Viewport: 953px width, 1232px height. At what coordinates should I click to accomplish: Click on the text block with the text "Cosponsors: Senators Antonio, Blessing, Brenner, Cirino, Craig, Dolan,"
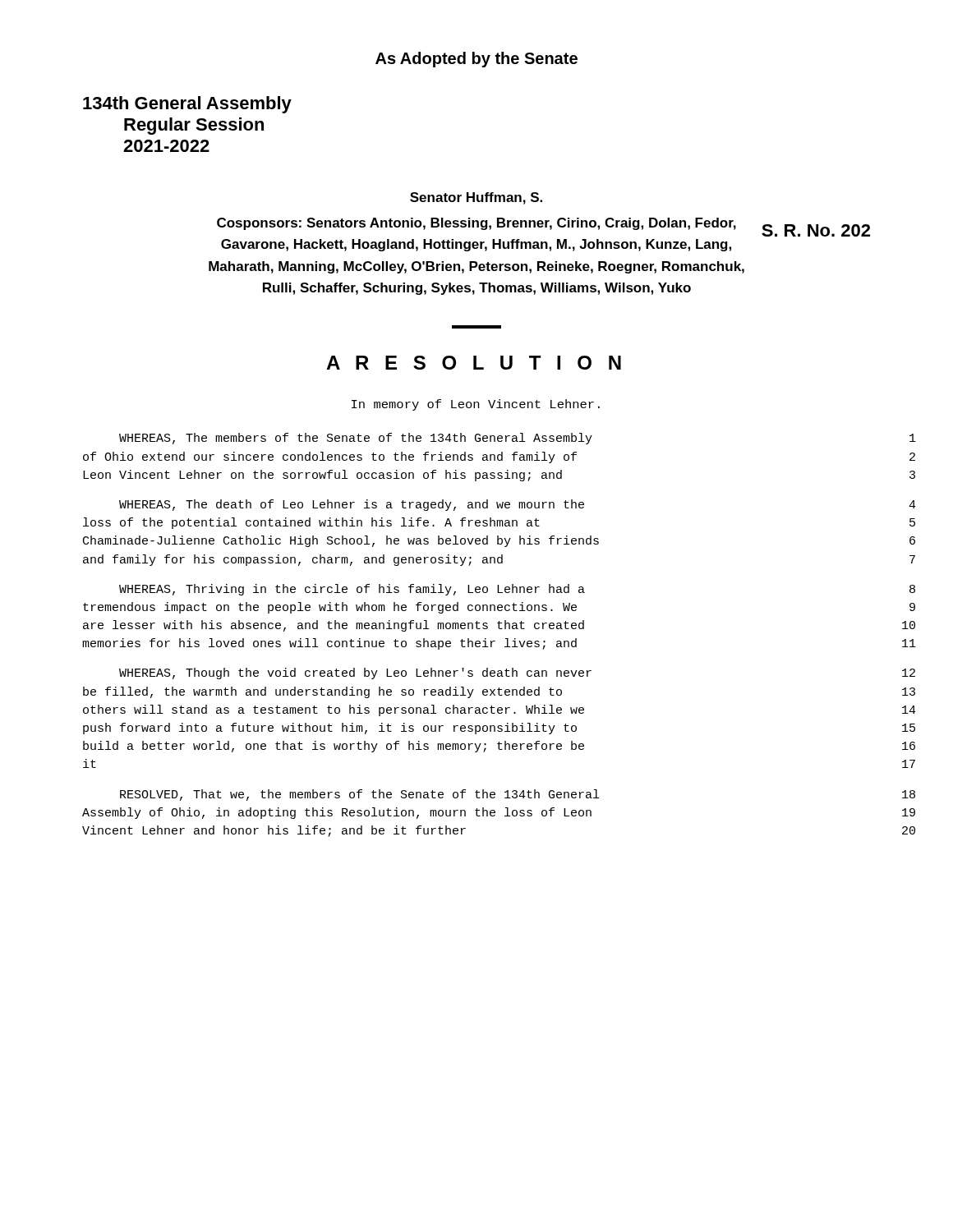pos(476,255)
